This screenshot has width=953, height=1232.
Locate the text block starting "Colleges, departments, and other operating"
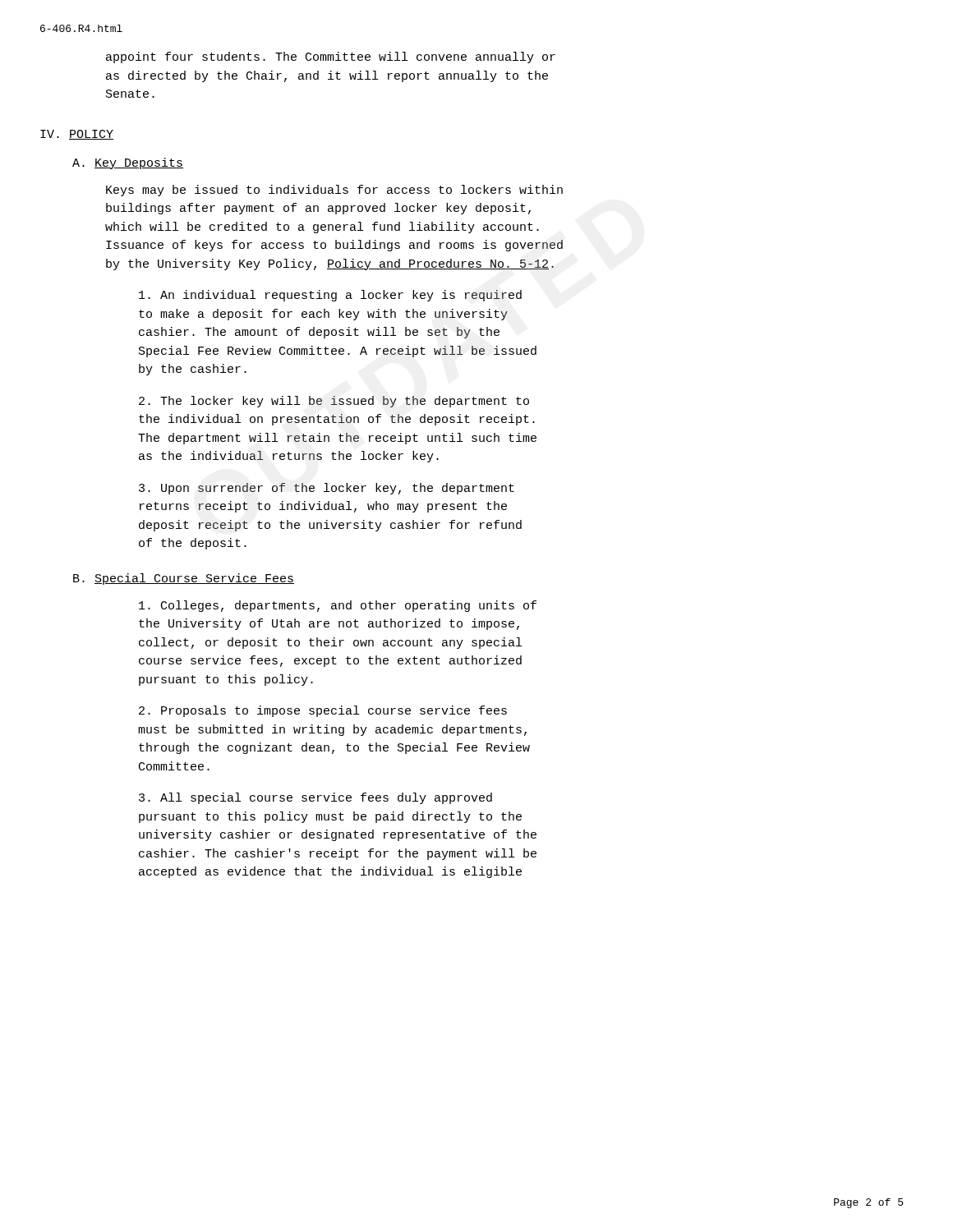338,643
